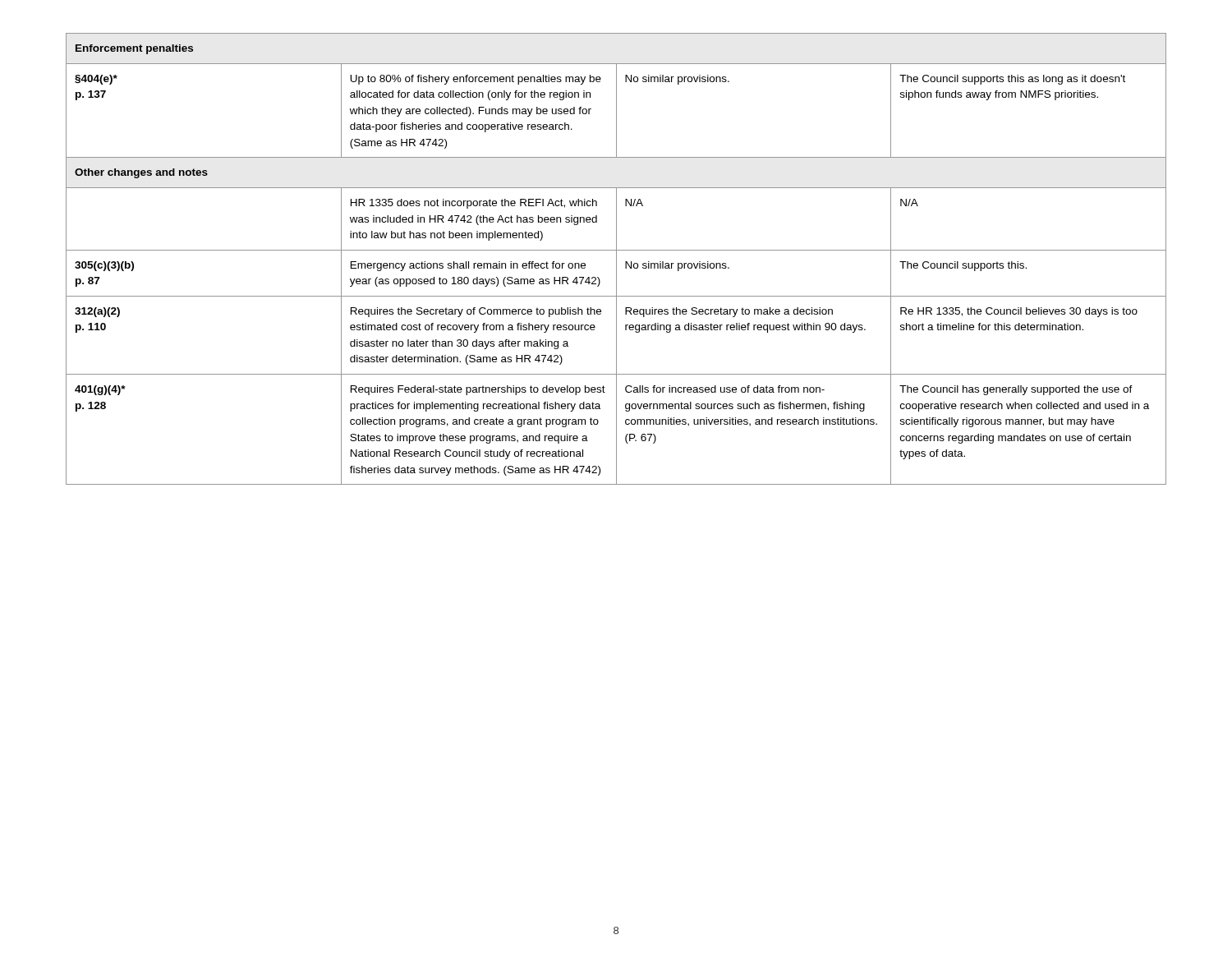Click the table
1232x953 pixels.
pyautogui.click(x=616, y=259)
